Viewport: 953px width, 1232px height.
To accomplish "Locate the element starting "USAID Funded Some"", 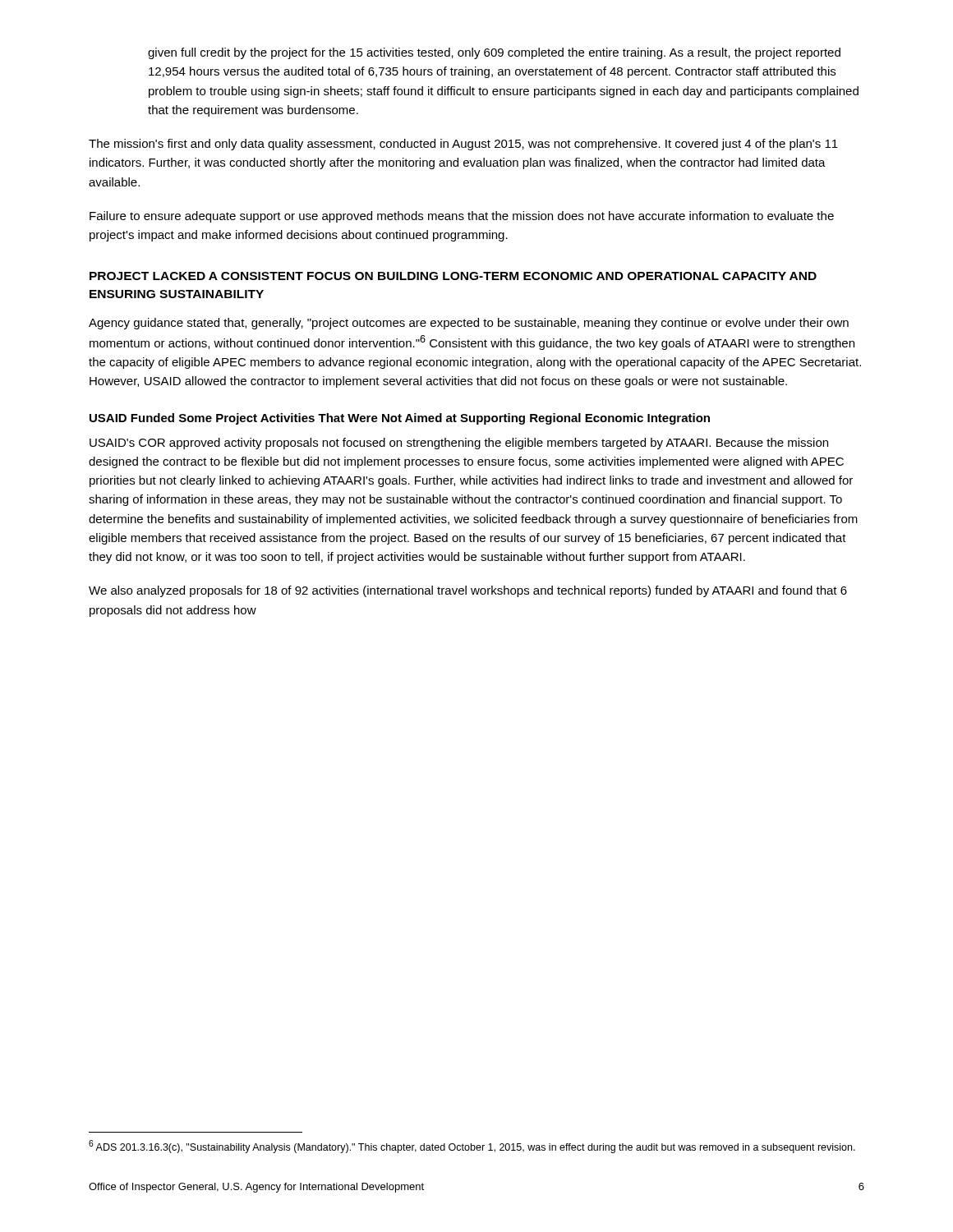I will click(400, 417).
